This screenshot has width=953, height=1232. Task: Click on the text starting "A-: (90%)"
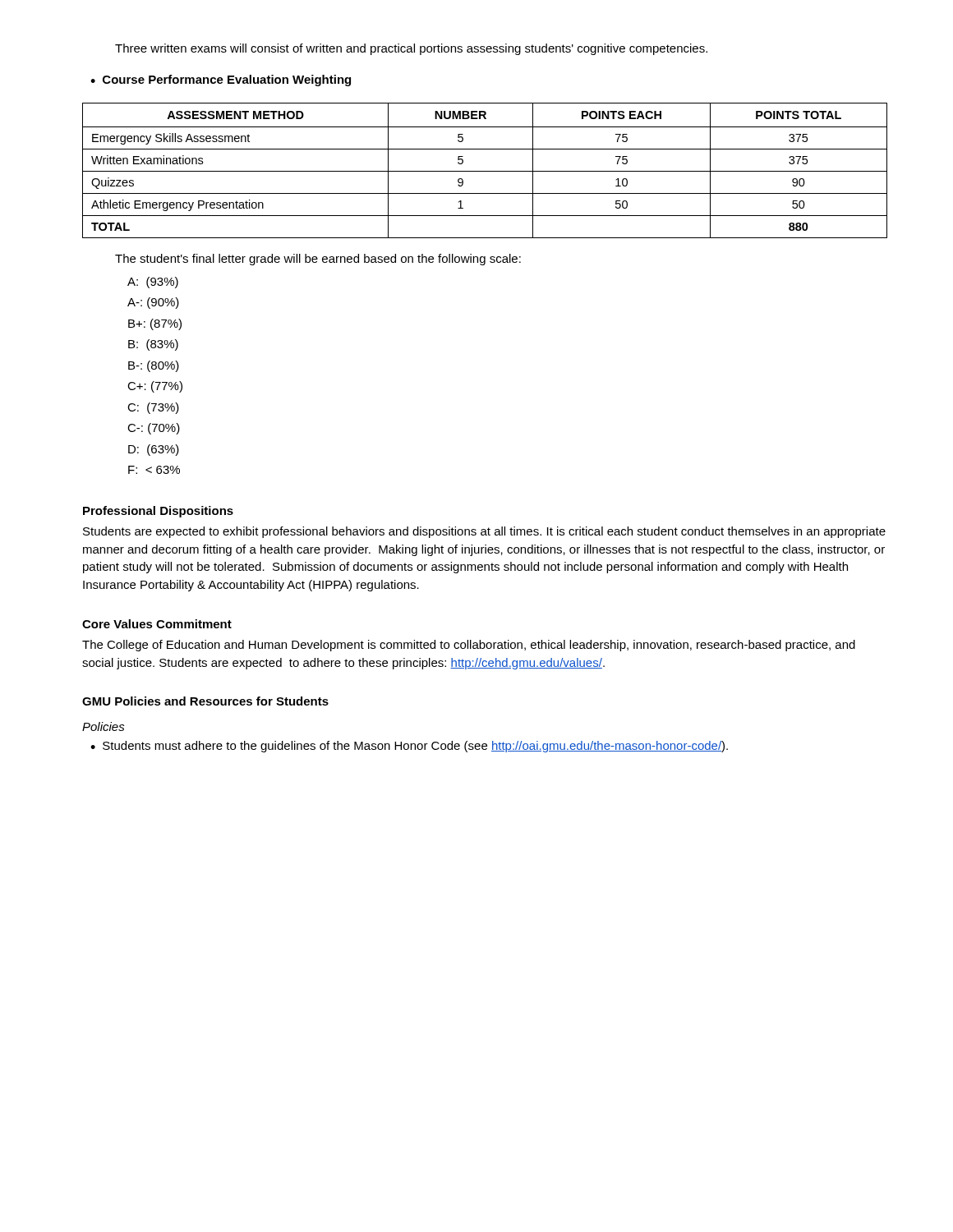pos(153,302)
